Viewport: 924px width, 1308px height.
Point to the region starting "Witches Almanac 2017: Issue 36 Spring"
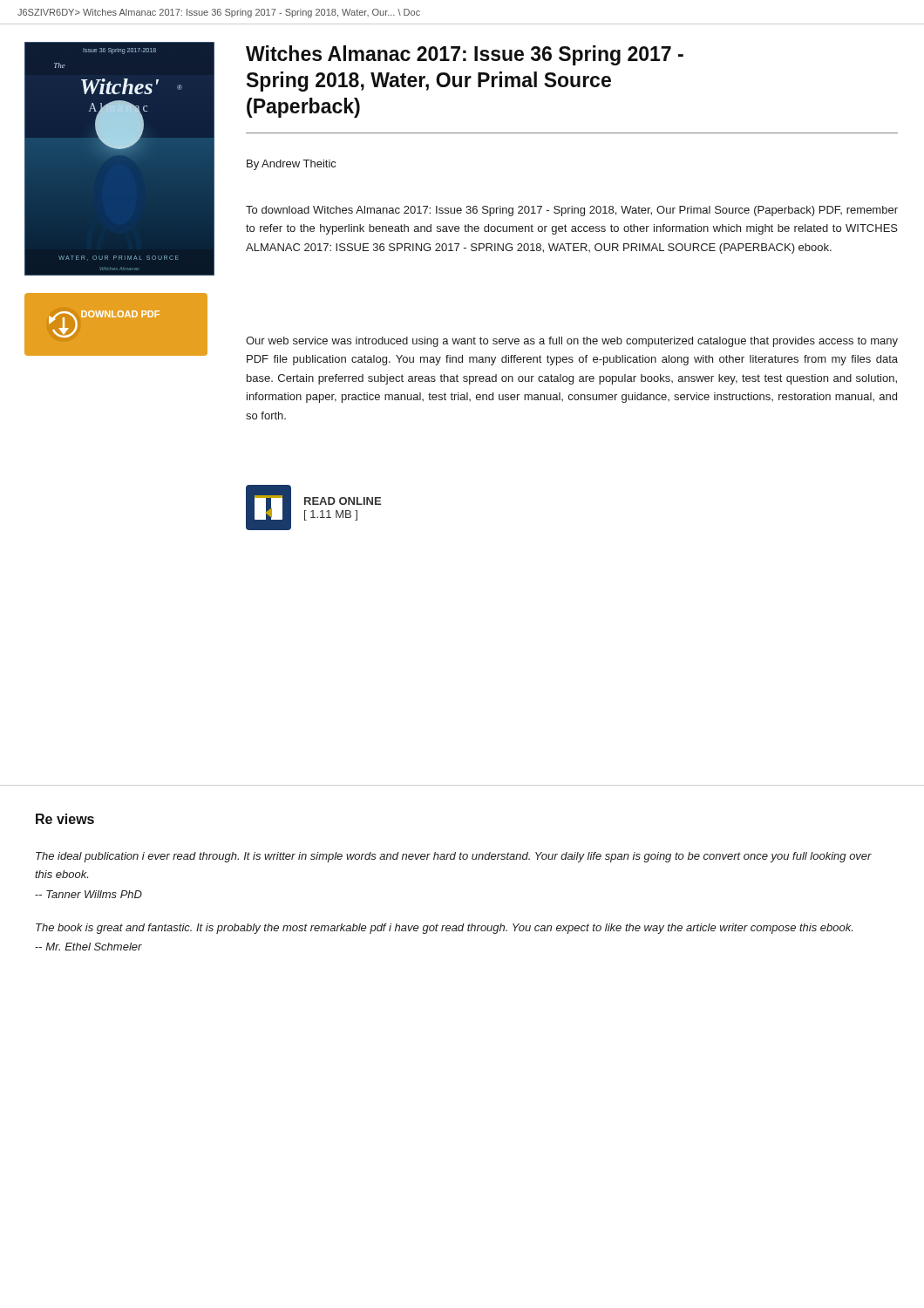[x=465, y=80]
